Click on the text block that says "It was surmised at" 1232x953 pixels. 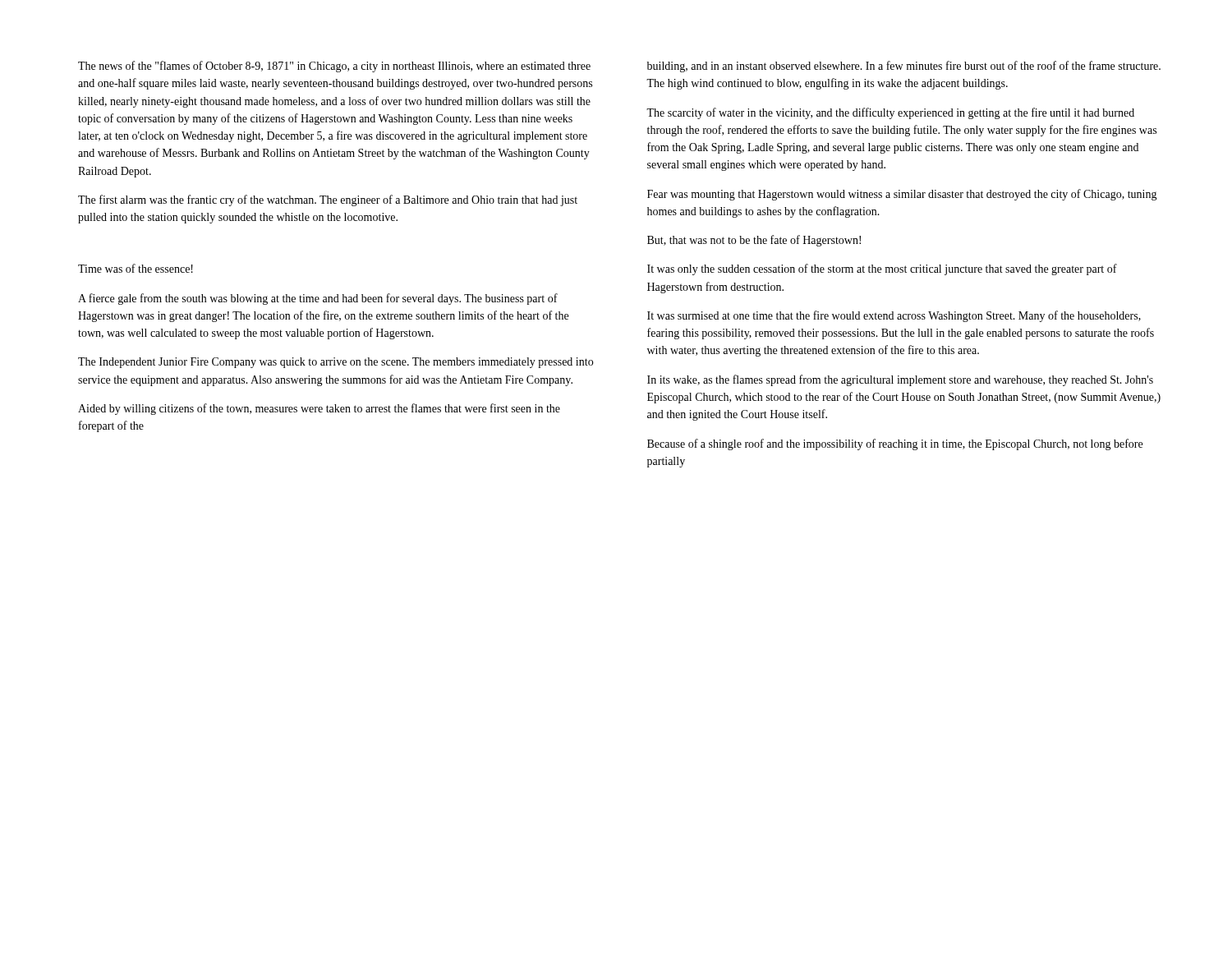click(907, 333)
